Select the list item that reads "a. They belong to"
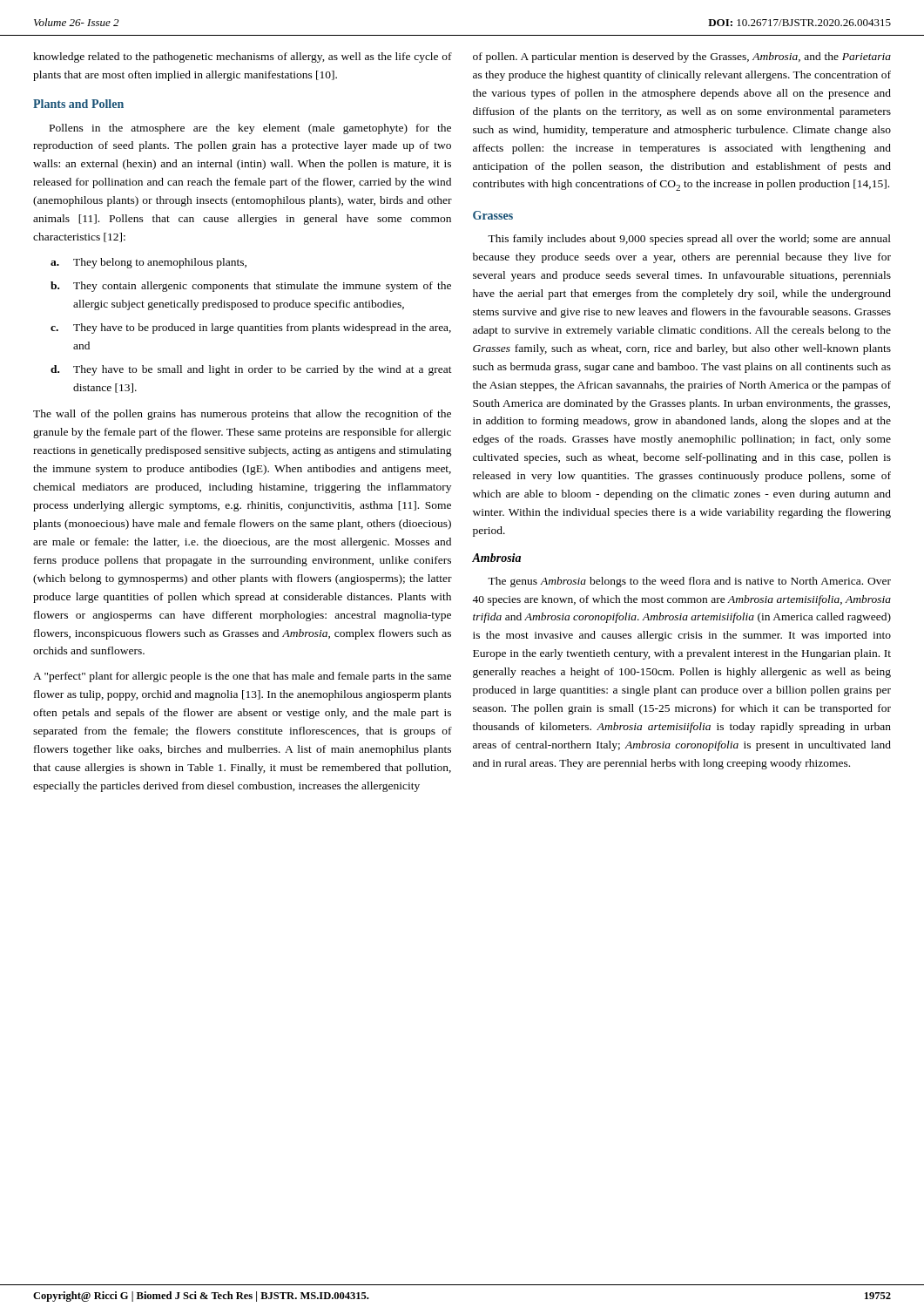Image resolution: width=924 pixels, height=1307 pixels. click(251, 263)
